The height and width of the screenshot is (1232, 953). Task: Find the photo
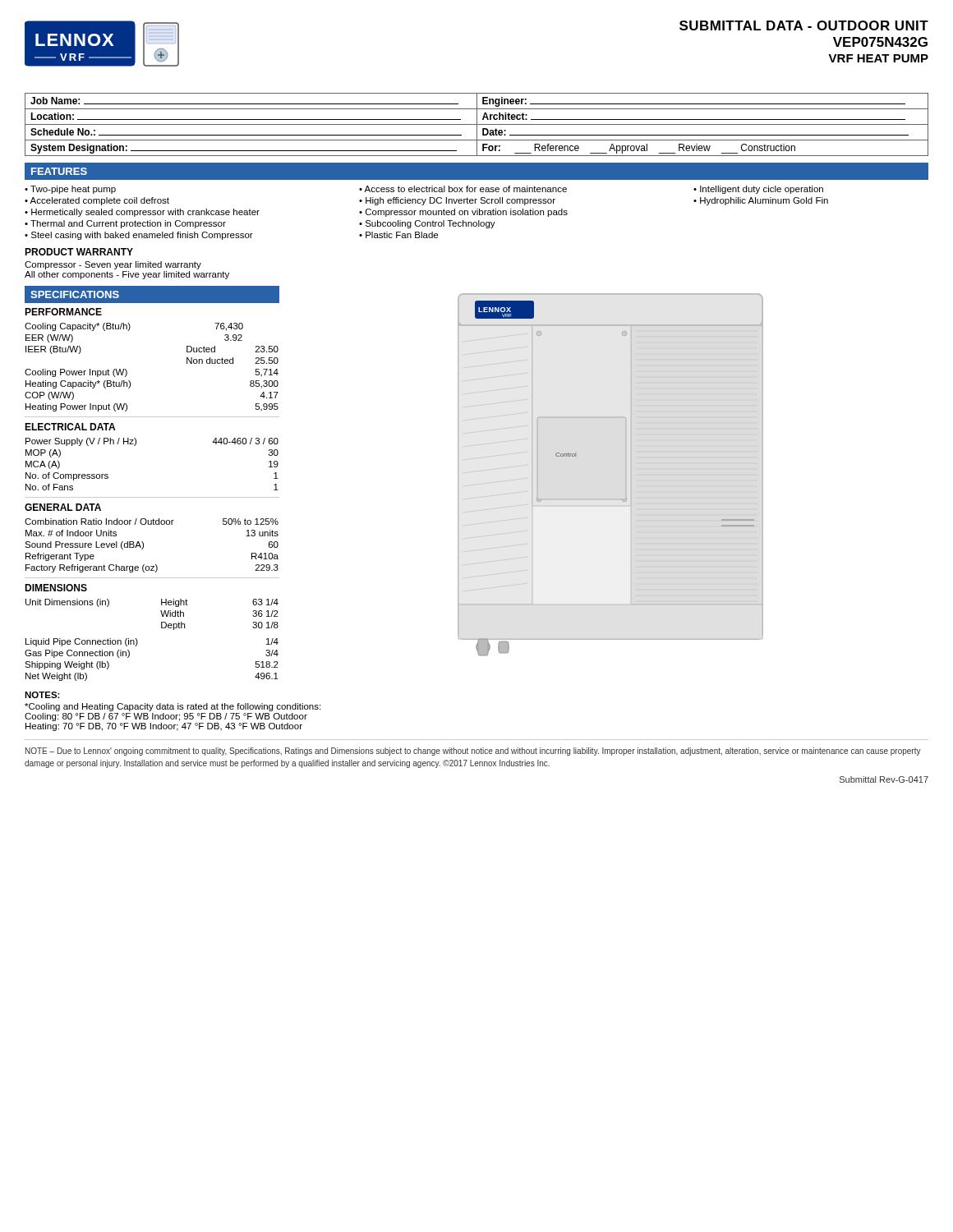coord(610,484)
